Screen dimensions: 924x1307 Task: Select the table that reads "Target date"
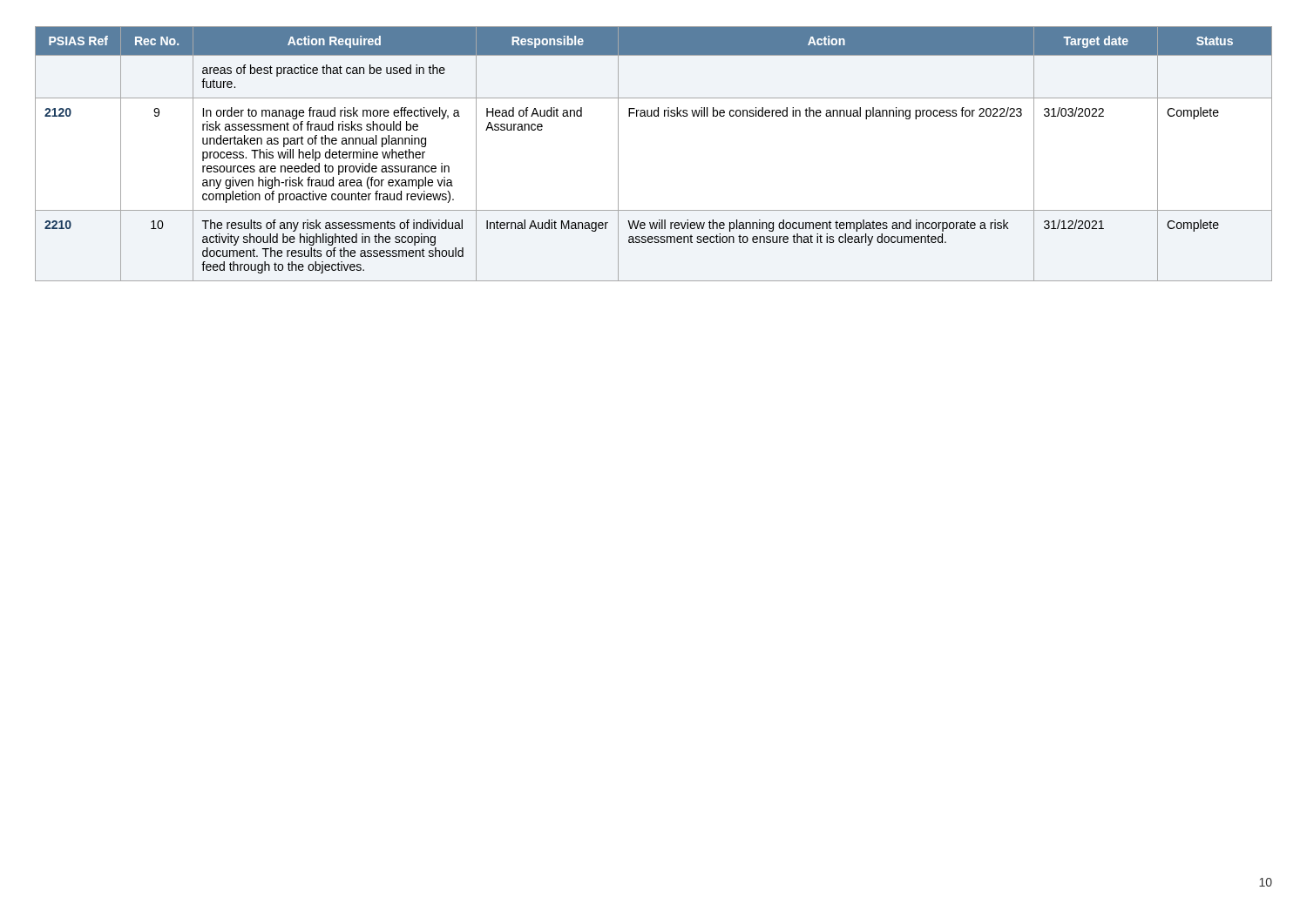(654, 154)
